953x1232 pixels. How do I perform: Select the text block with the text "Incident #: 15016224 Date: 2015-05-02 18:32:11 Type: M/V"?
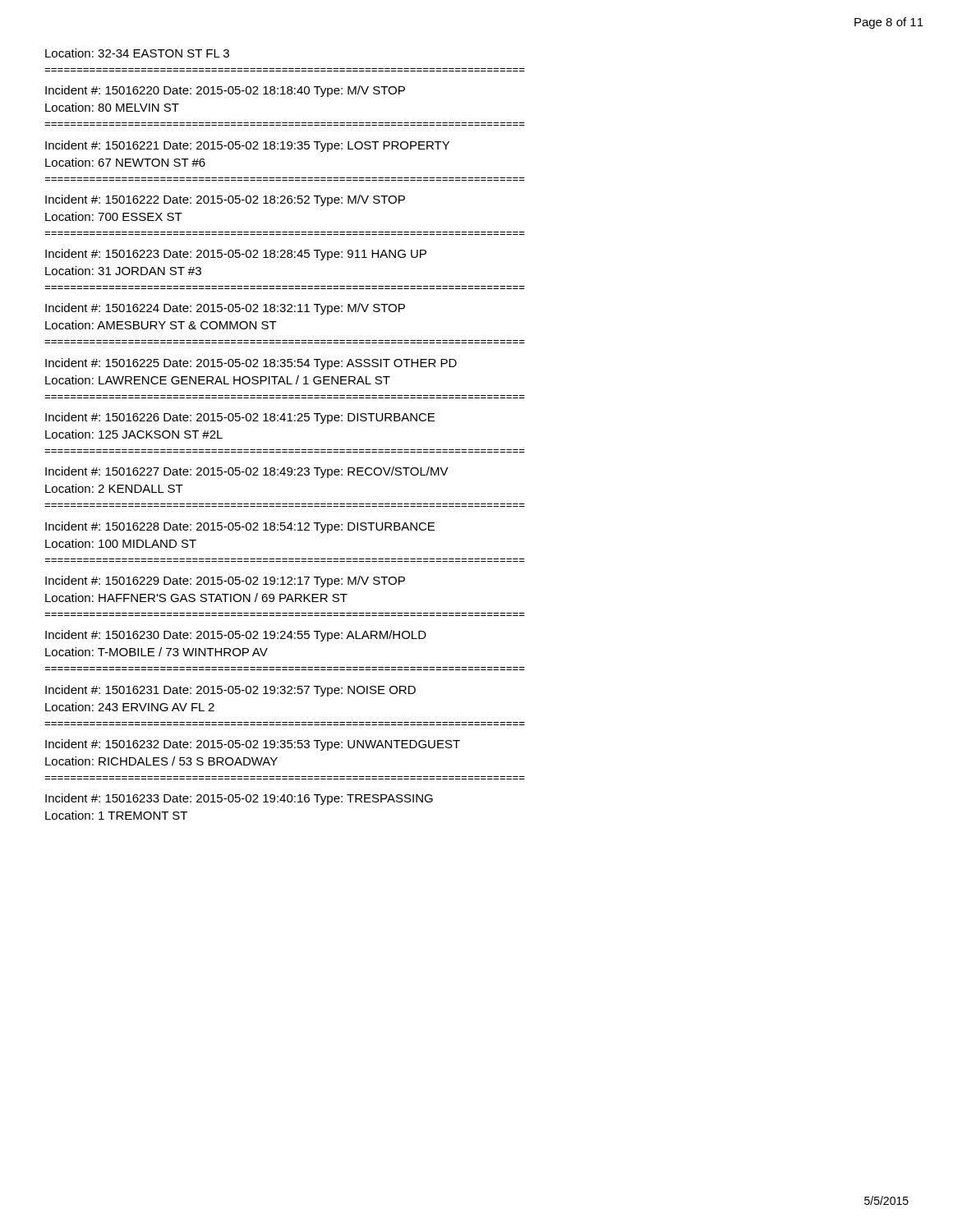click(225, 309)
